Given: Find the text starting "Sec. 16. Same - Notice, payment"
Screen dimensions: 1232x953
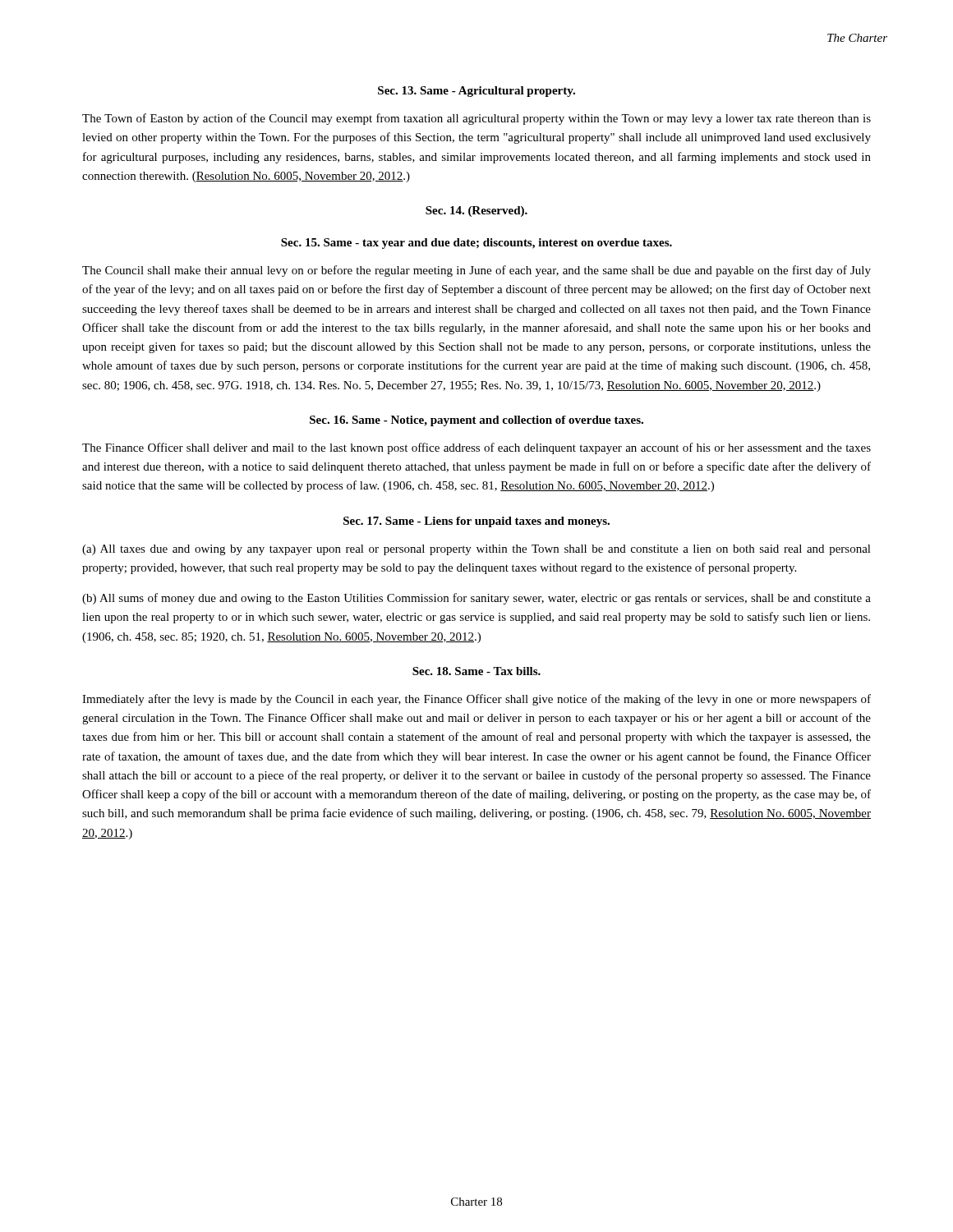Looking at the screenshot, I should [x=476, y=419].
